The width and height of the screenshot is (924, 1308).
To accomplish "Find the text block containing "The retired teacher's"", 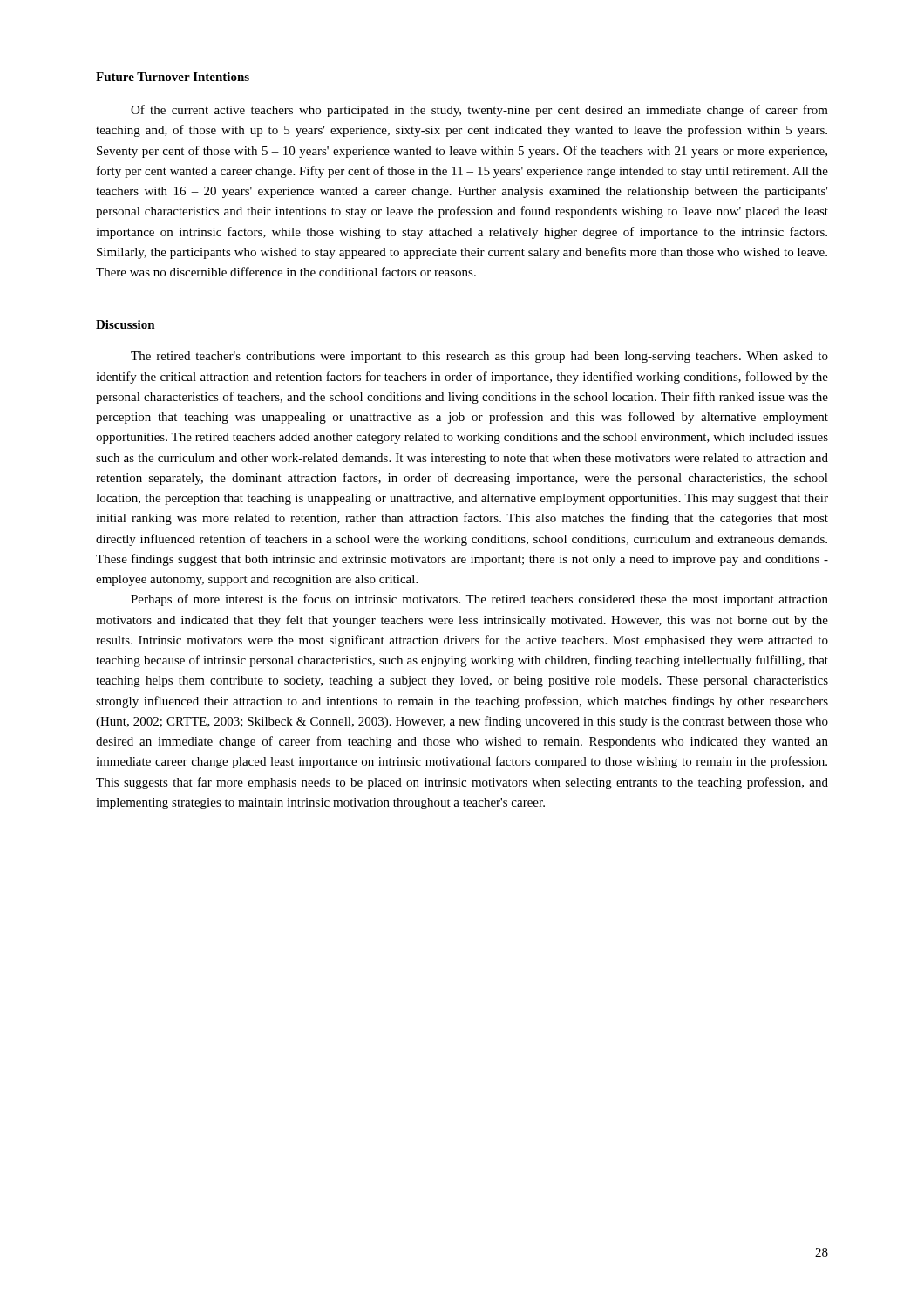I will tap(479, 357).
